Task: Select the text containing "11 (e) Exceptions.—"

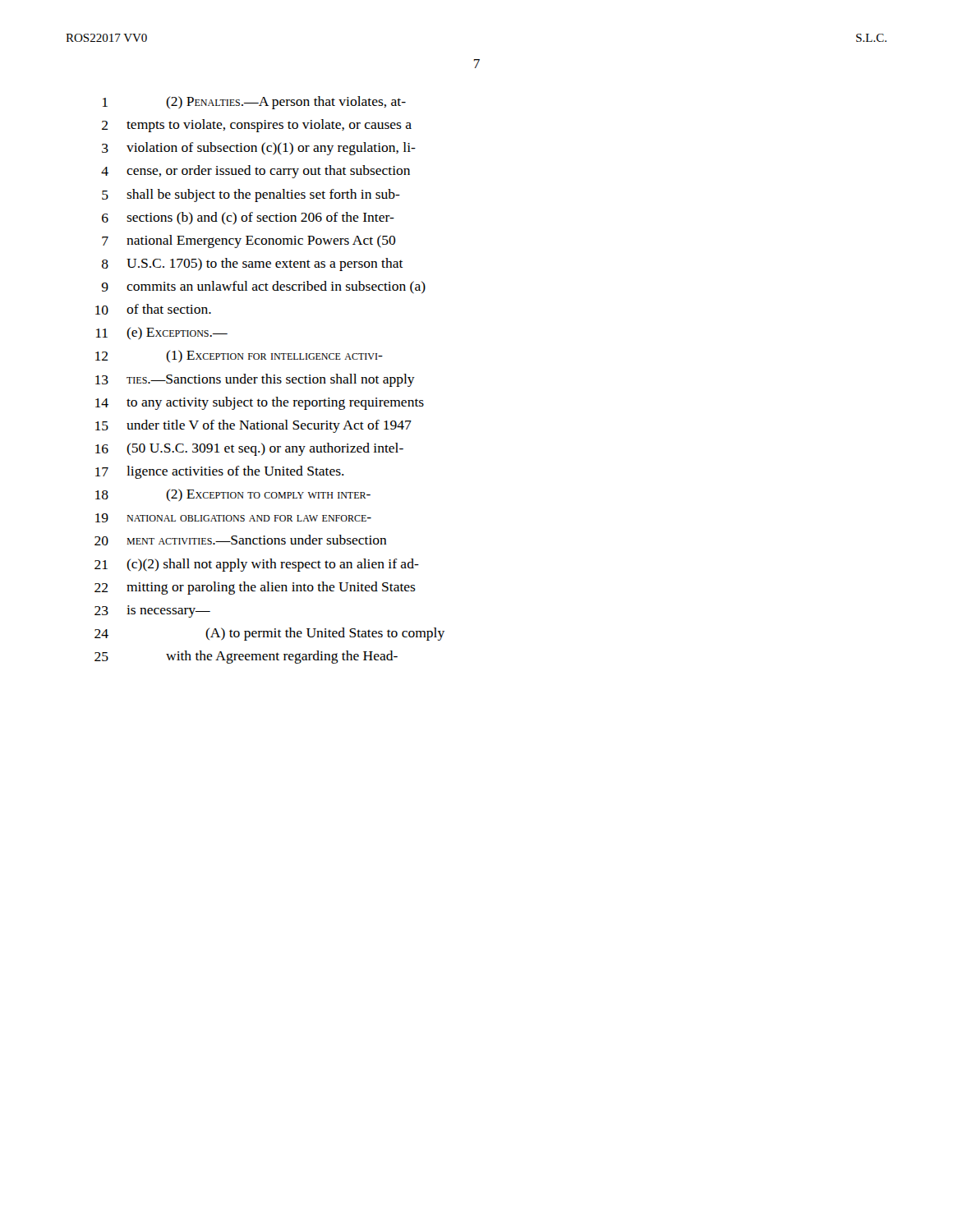Action: pyautogui.click(x=162, y=333)
